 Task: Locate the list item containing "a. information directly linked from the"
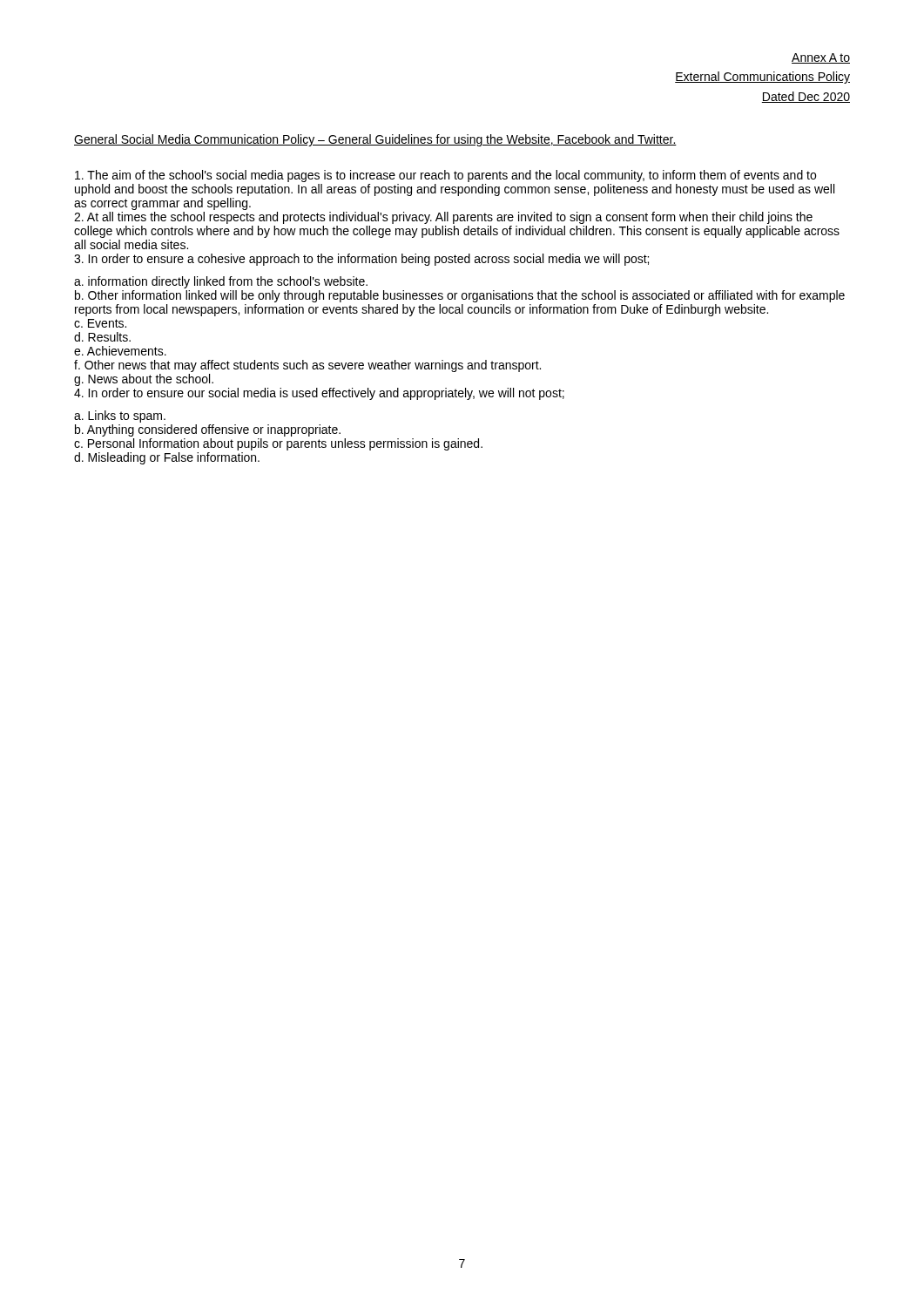[x=462, y=282]
